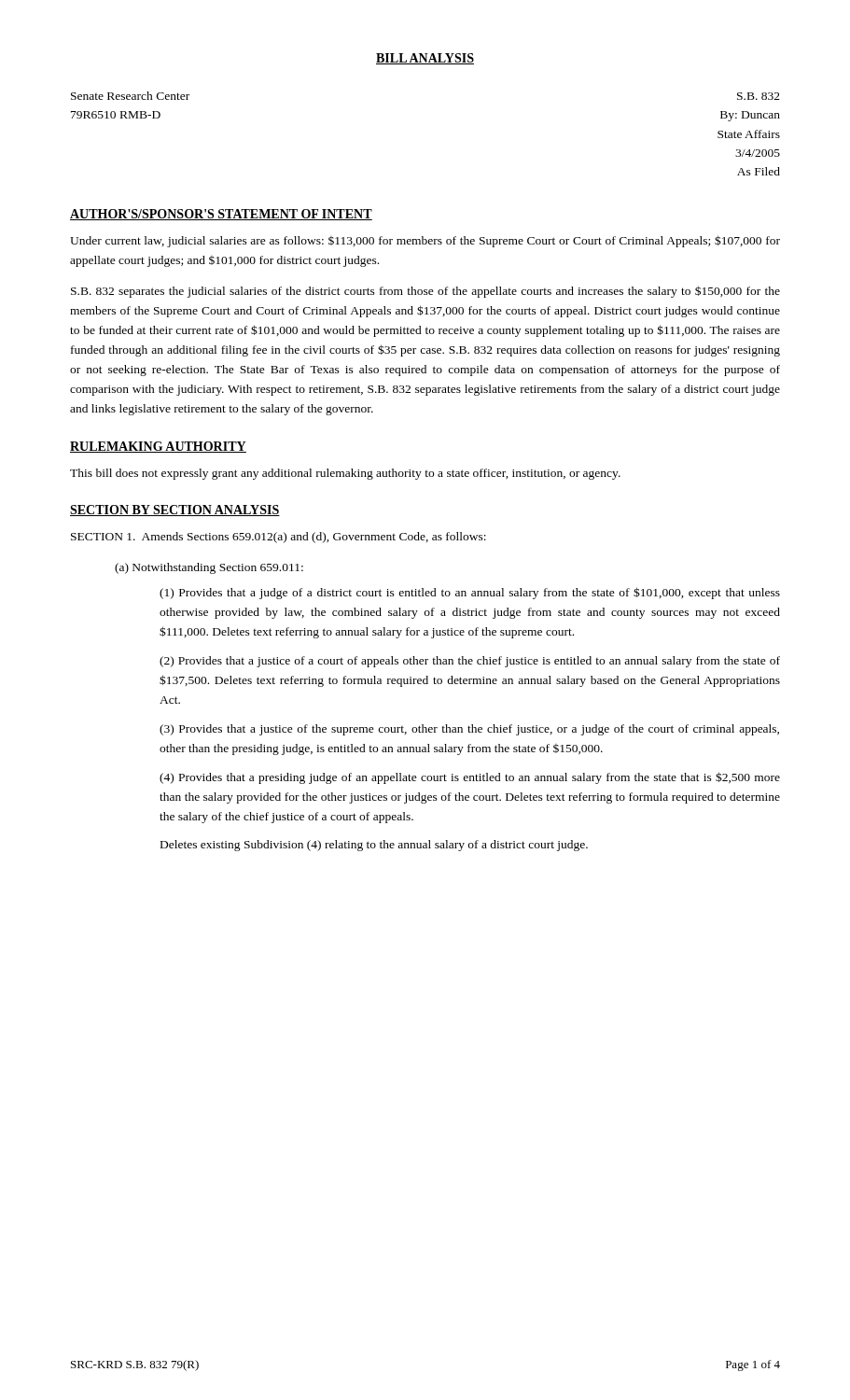This screenshot has height=1400, width=850.
Task: Find the text block starting "(4) Provides that"
Action: [470, 796]
